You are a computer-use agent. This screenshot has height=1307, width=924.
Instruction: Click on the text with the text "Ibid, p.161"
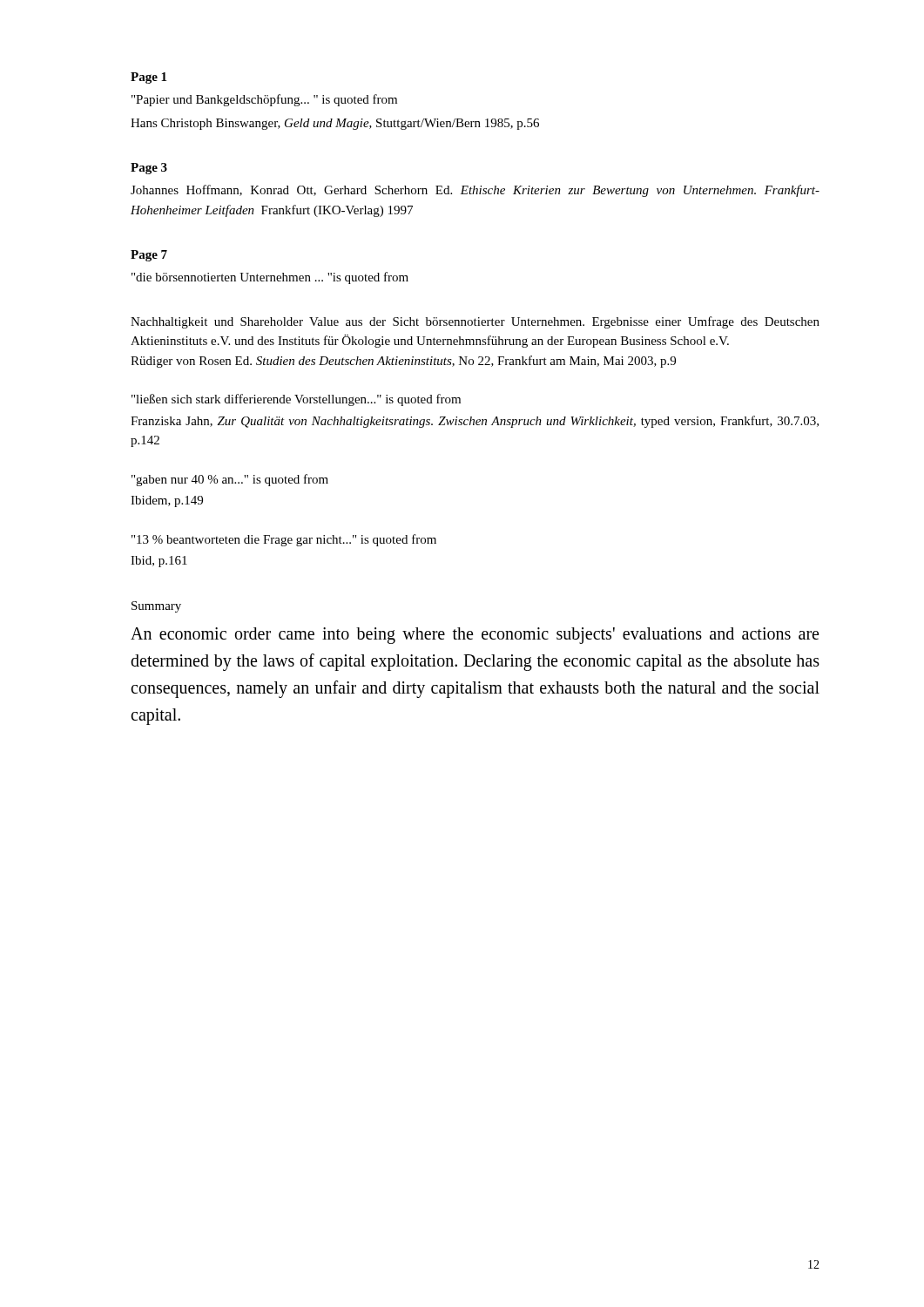[159, 560]
